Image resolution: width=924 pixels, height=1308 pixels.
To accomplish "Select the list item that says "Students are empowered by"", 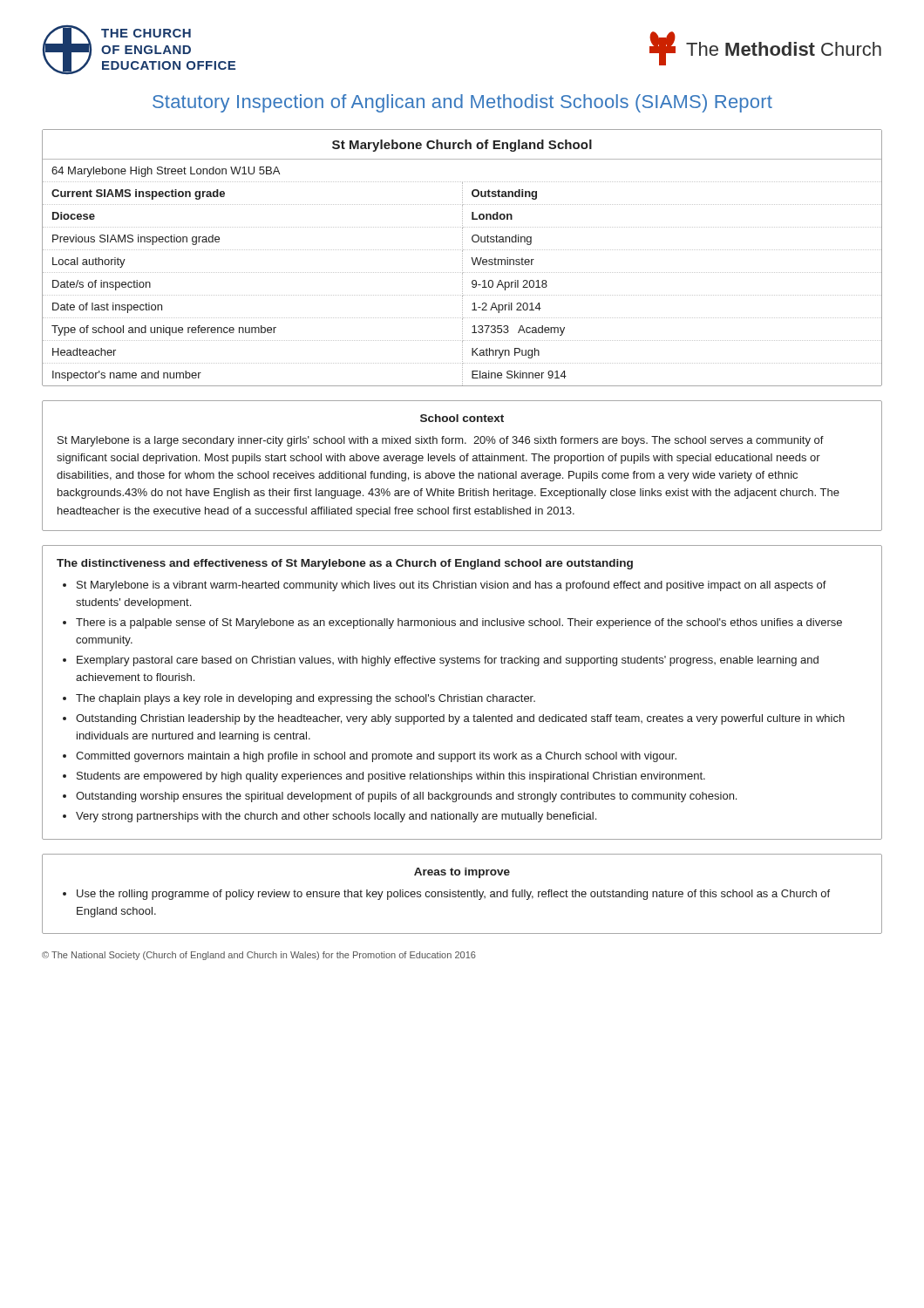I will 391,776.
